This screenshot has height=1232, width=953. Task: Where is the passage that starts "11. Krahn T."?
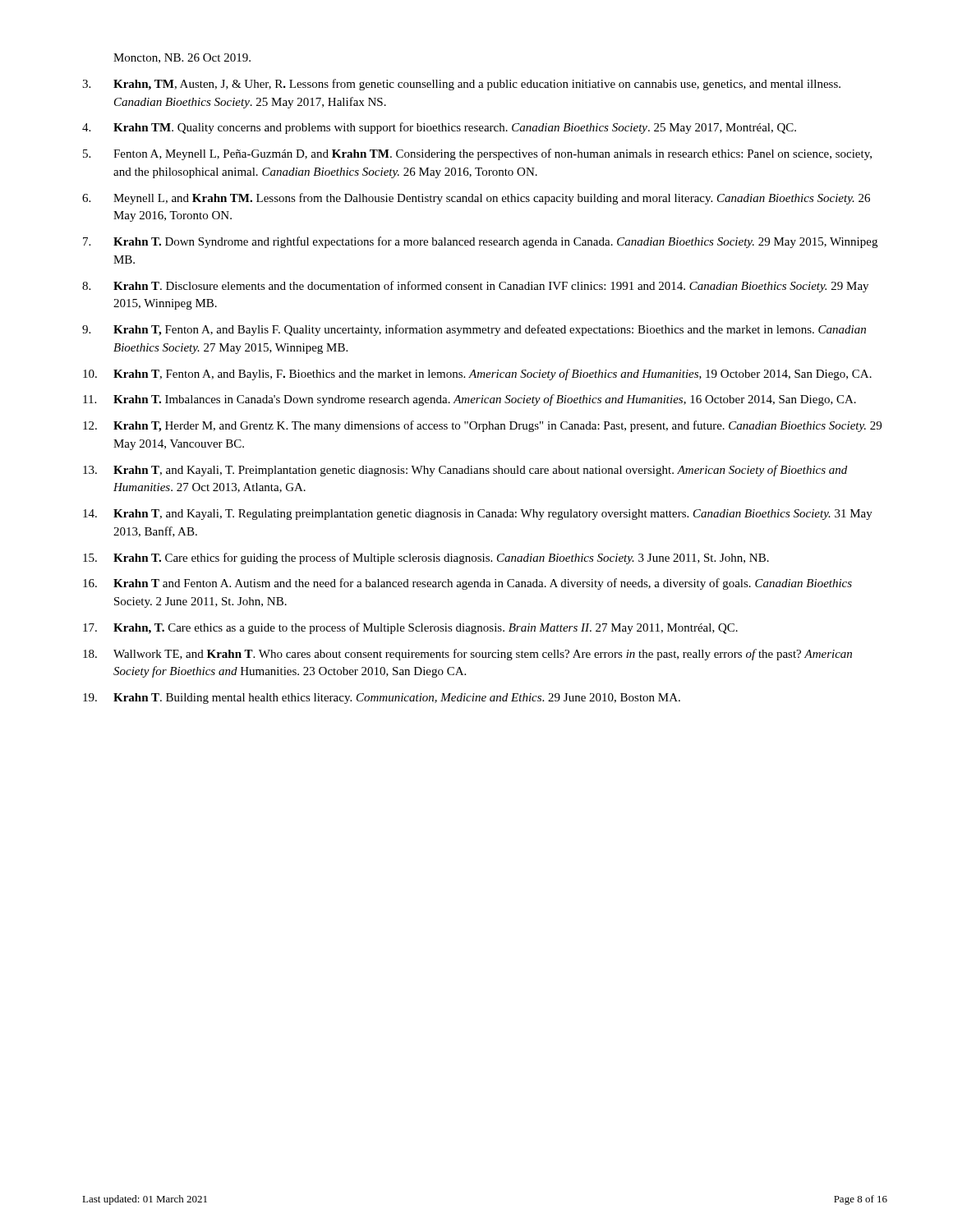pyautogui.click(x=469, y=400)
